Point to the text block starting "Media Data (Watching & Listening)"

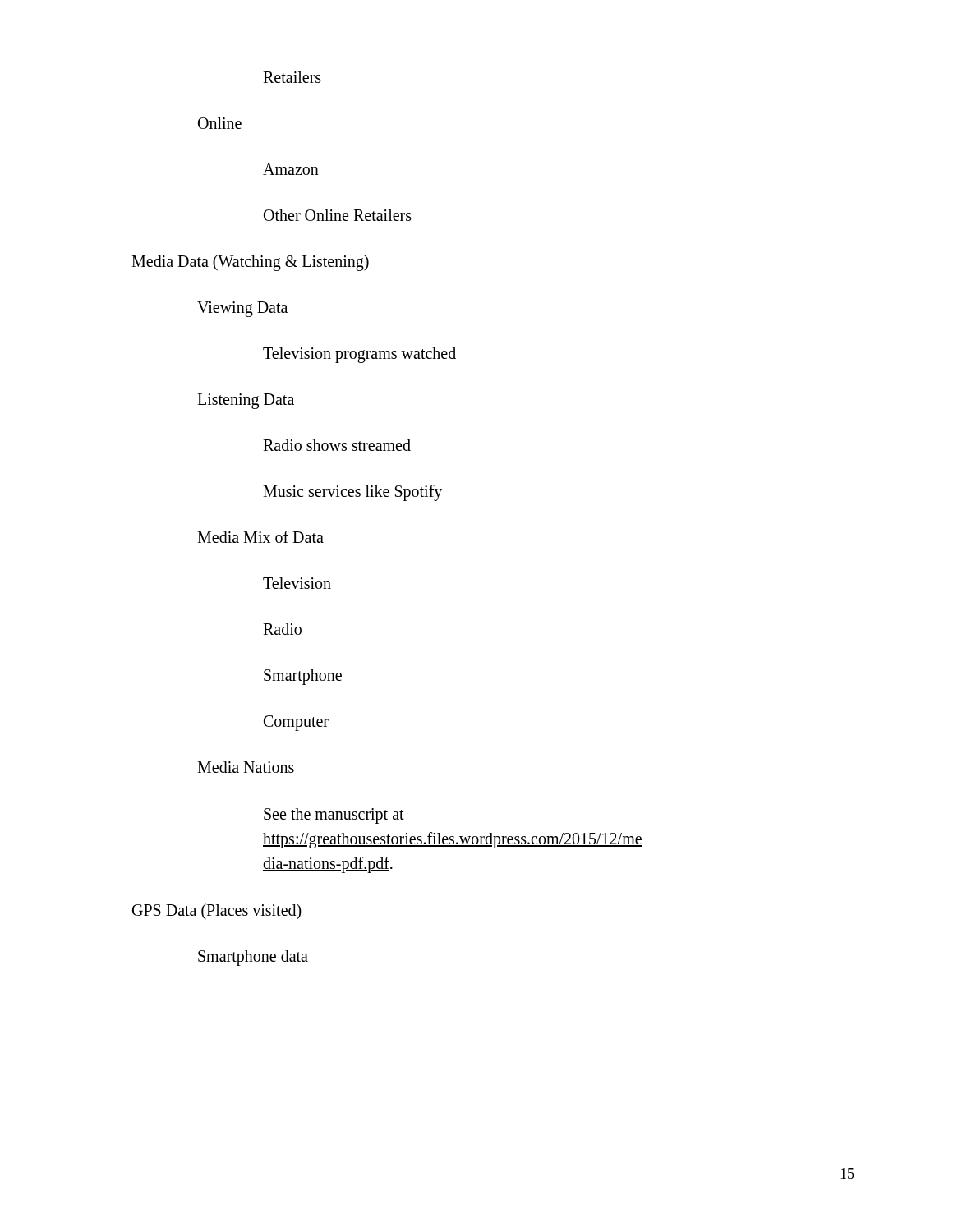pos(250,261)
